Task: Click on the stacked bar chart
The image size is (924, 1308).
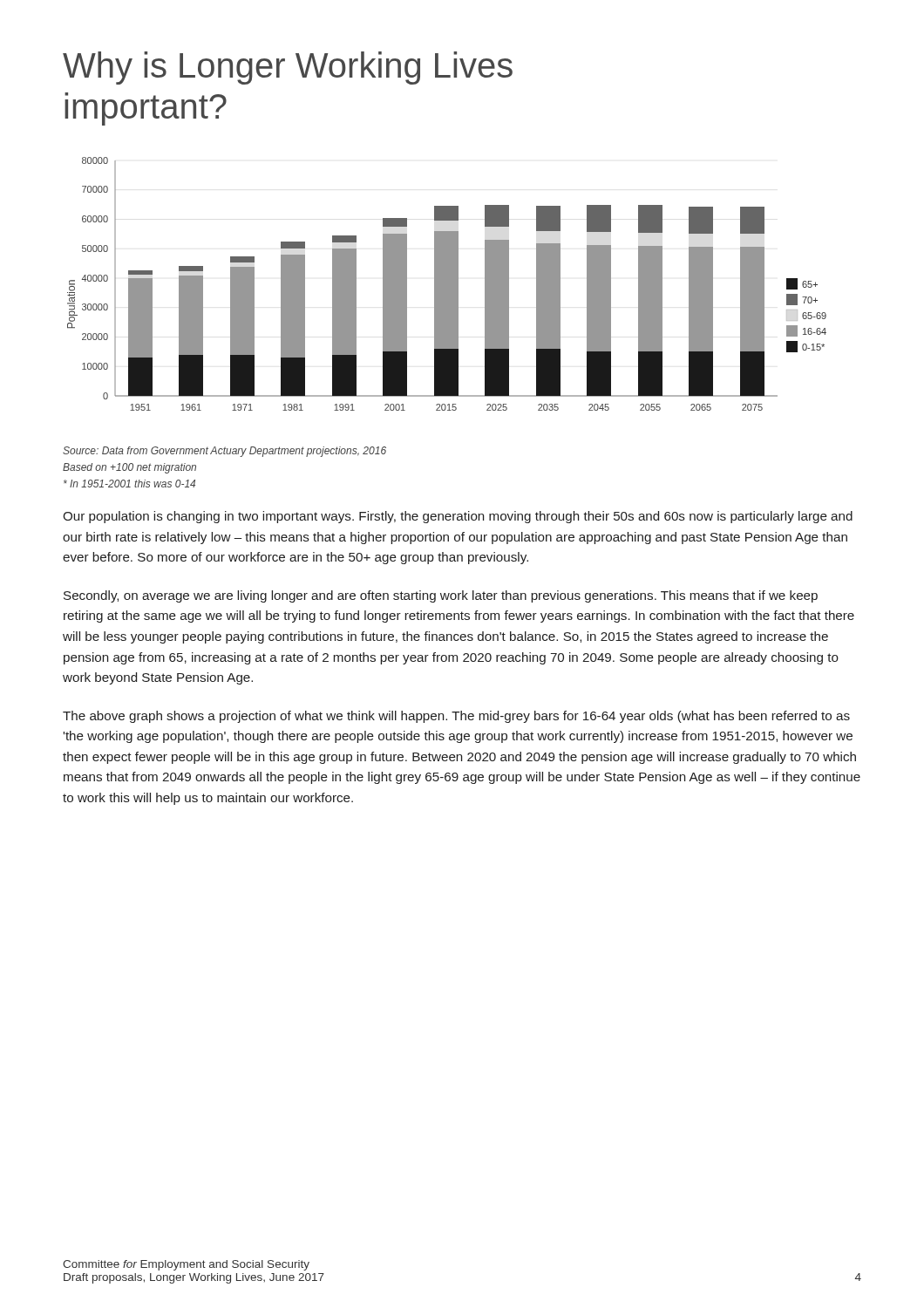Action: tap(462, 296)
